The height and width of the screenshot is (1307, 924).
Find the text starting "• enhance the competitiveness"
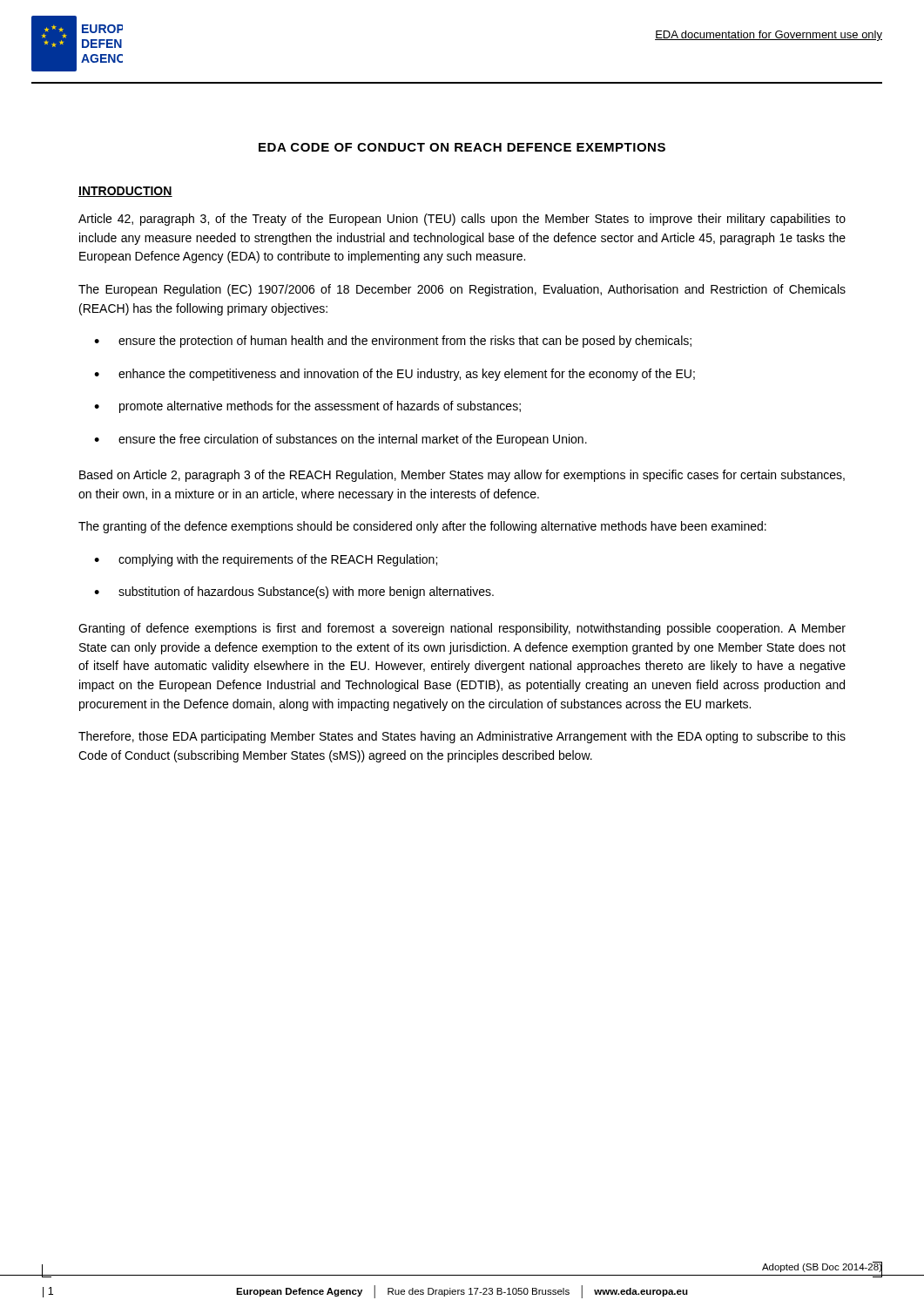tap(470, 375)
